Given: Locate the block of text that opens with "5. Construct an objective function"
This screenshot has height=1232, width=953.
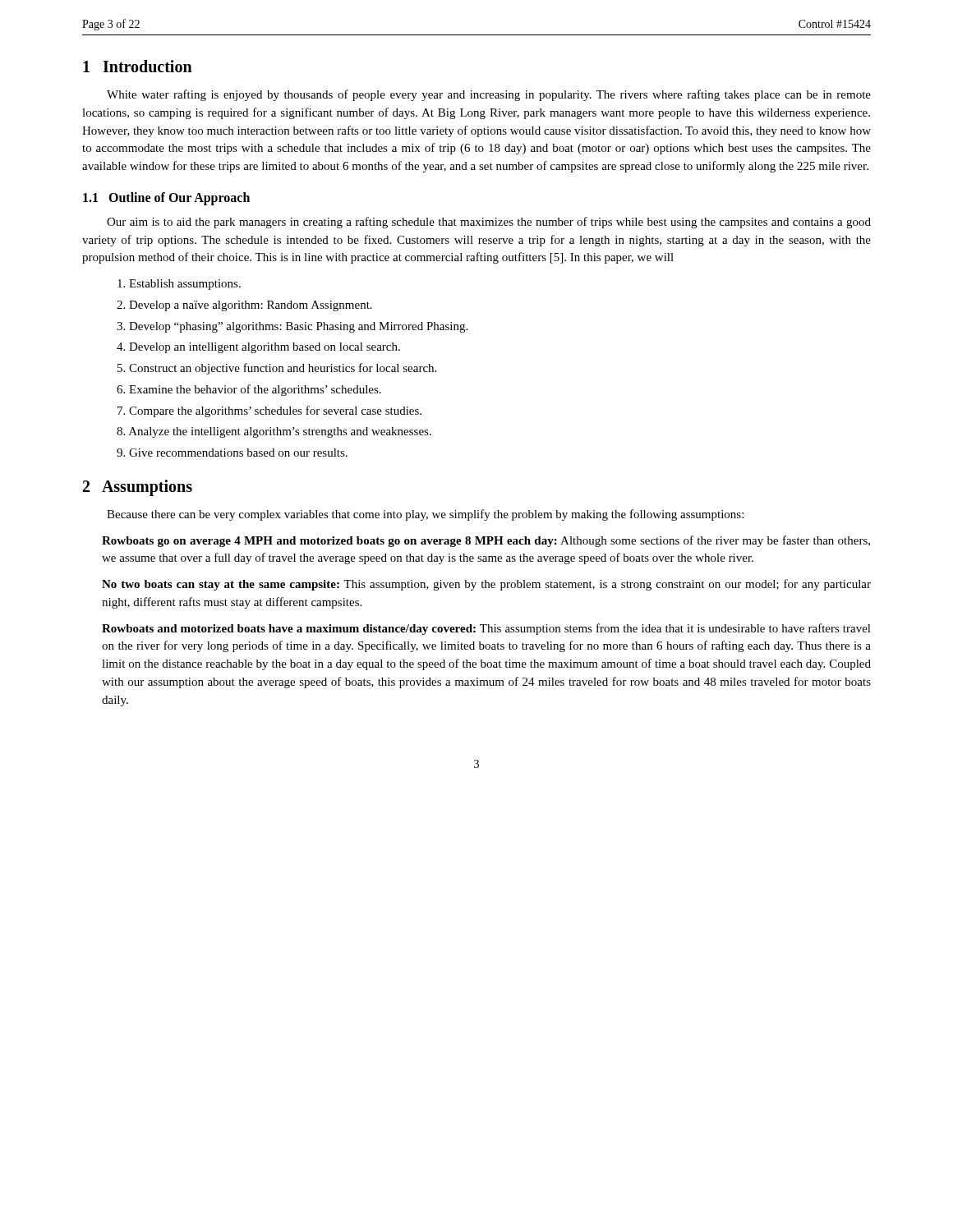Looking at the screenshot, I should pos(277,368).
